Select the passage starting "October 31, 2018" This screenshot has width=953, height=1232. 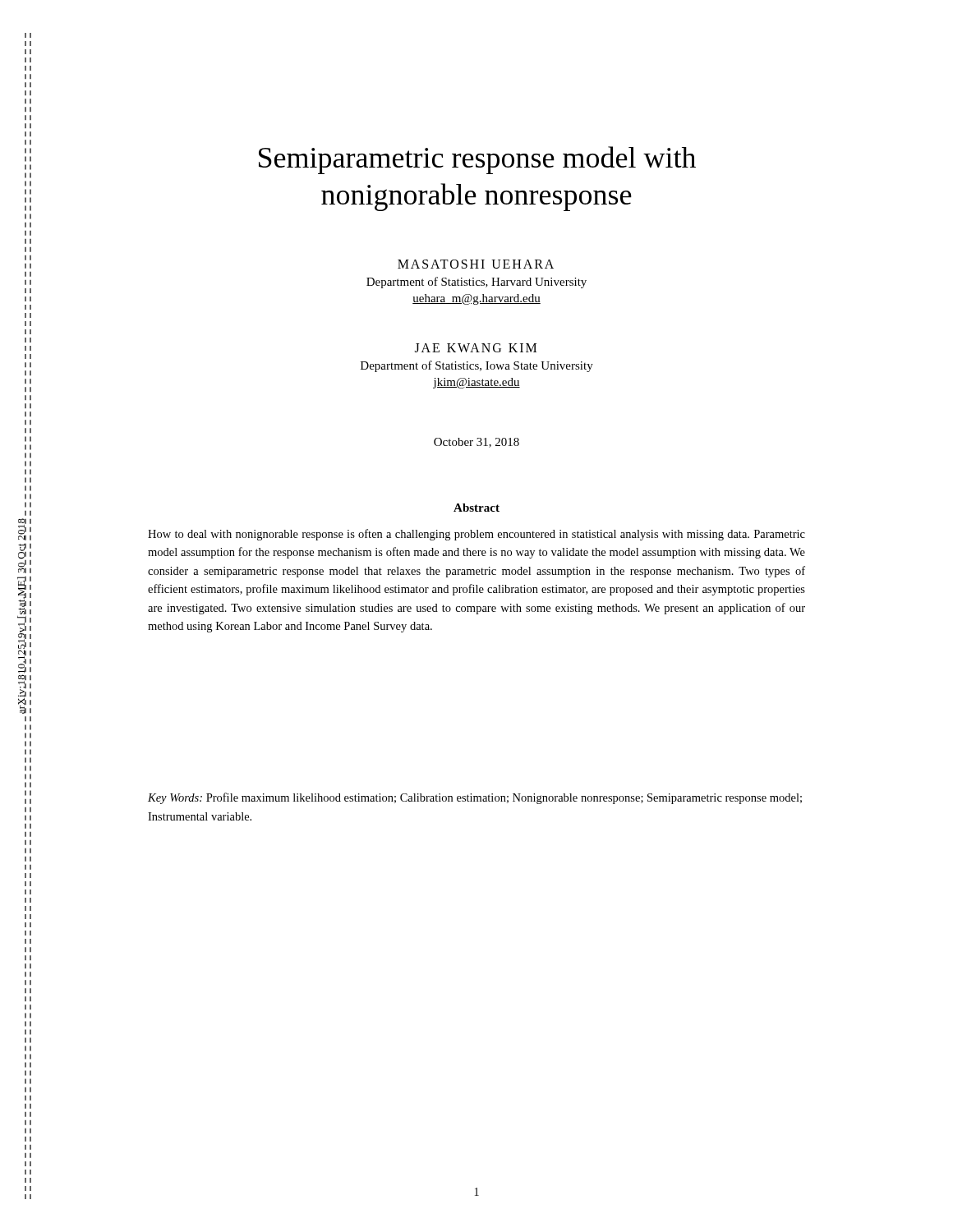[476, 442]
